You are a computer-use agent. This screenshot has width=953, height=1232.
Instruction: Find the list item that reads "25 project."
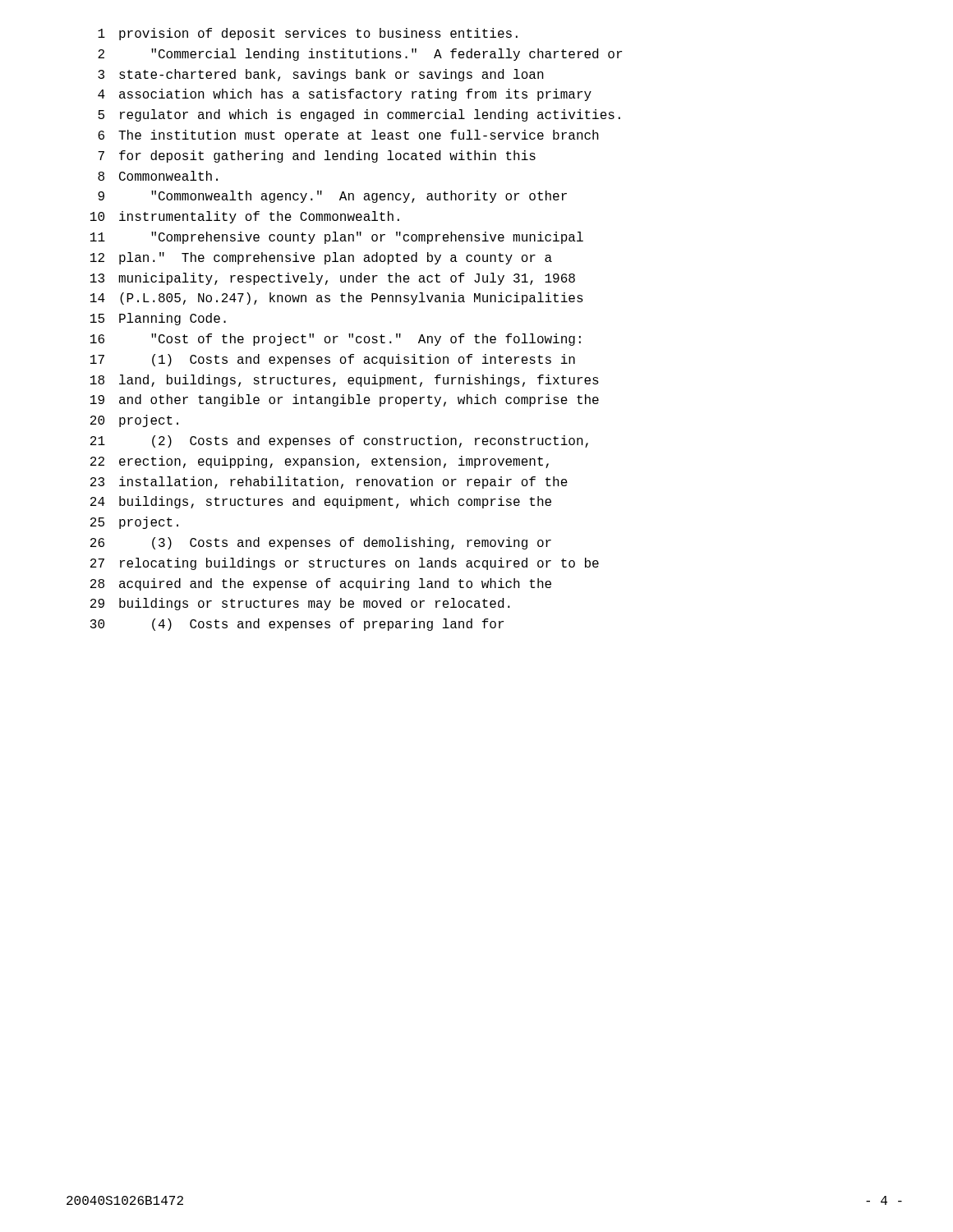click(134, 523)
